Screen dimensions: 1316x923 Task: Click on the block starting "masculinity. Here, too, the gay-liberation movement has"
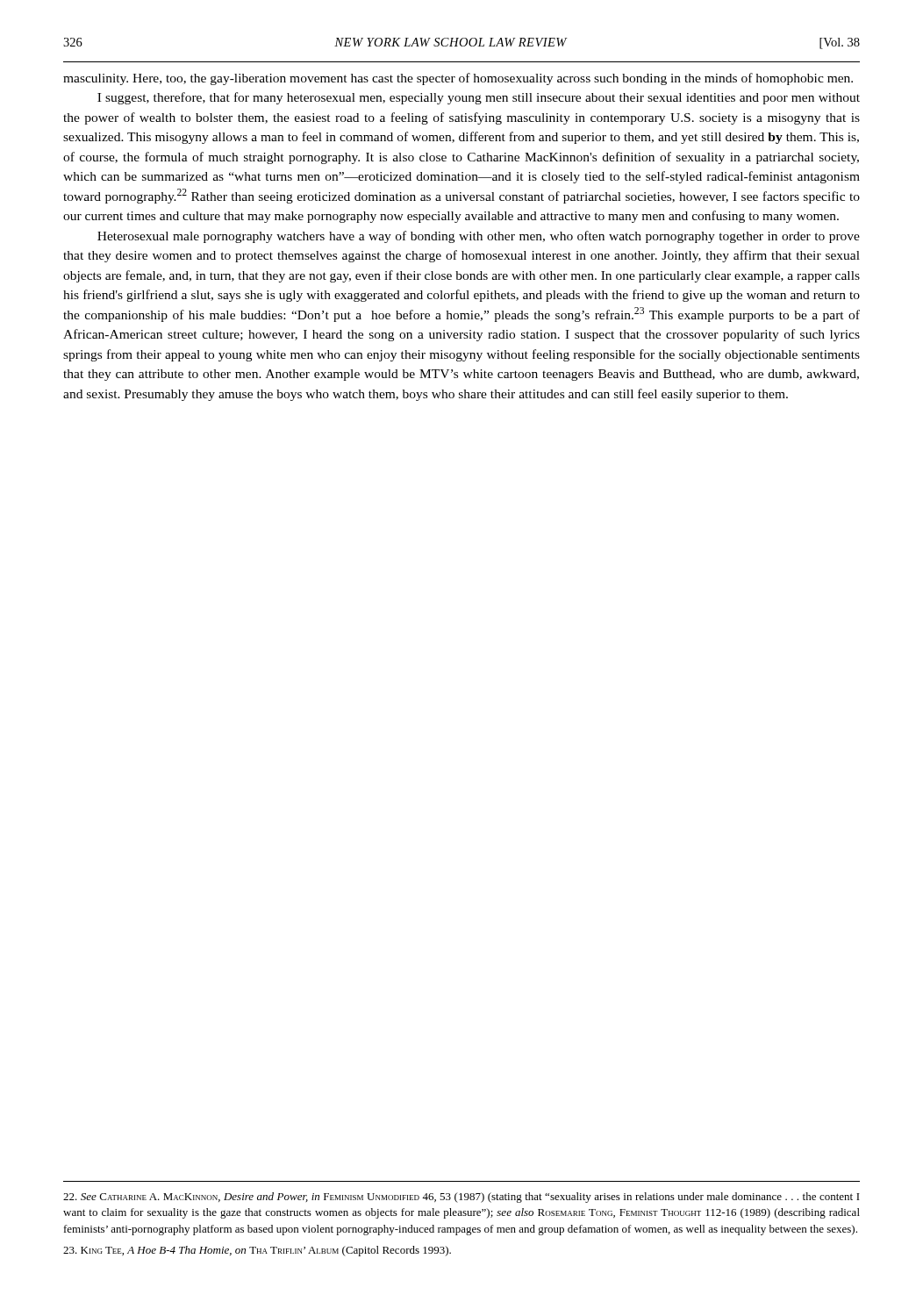click(462, 236)
